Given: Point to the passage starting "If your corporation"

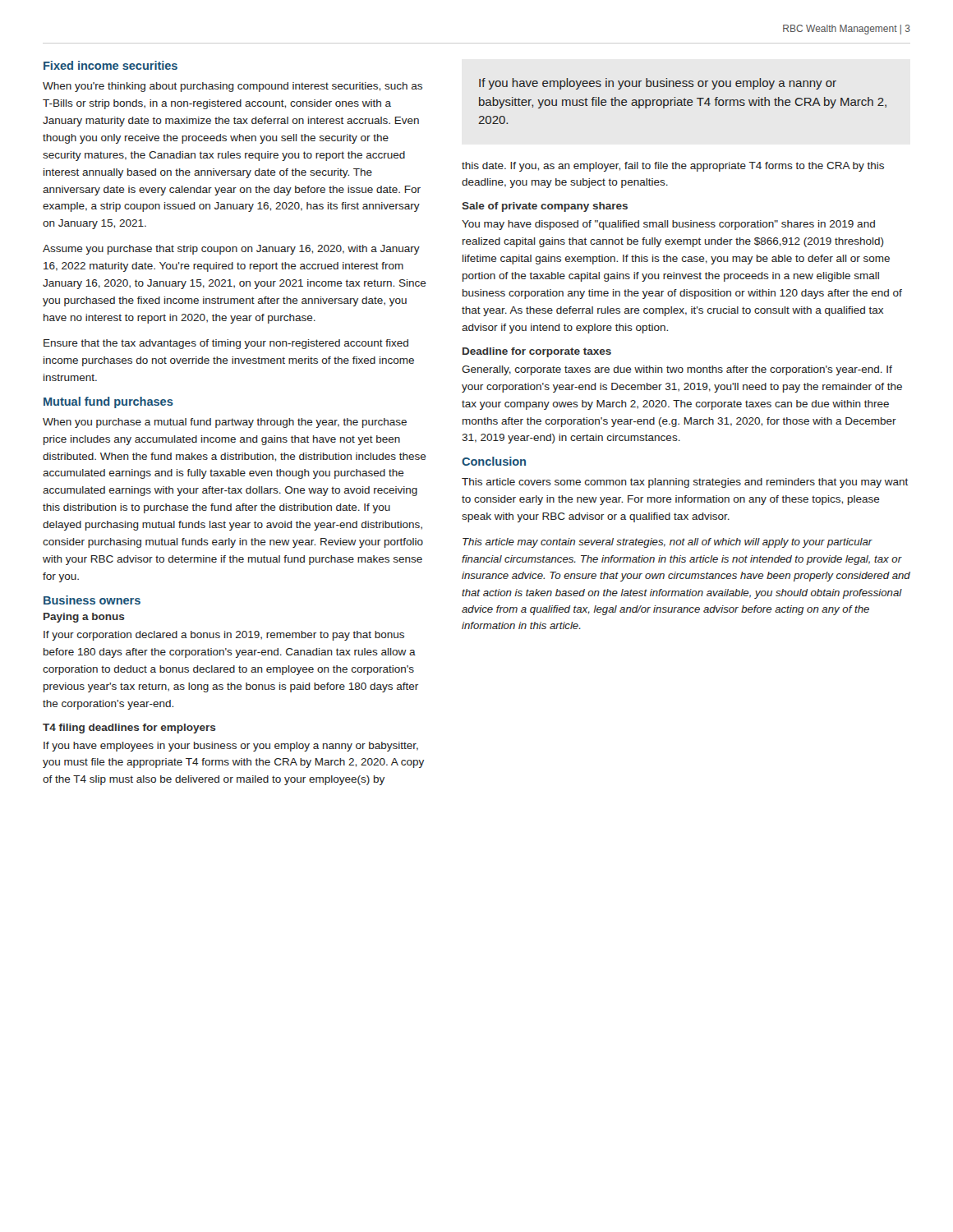Looking at the screenshot, I should click(236, 670).
